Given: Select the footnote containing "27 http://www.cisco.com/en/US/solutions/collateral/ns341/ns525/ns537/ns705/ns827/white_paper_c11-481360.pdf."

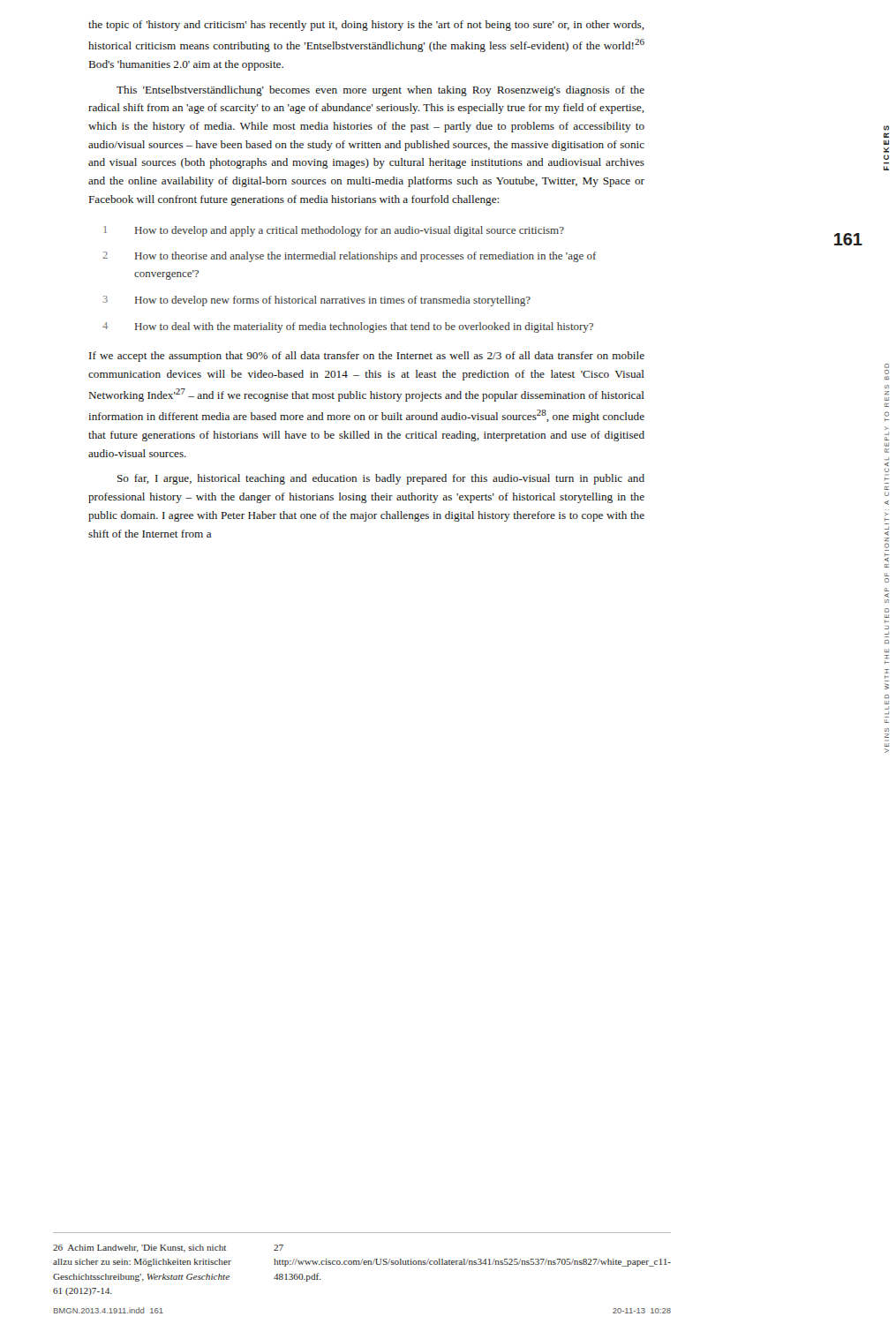Looking at the screenshot, I should tap(472, 1262).
